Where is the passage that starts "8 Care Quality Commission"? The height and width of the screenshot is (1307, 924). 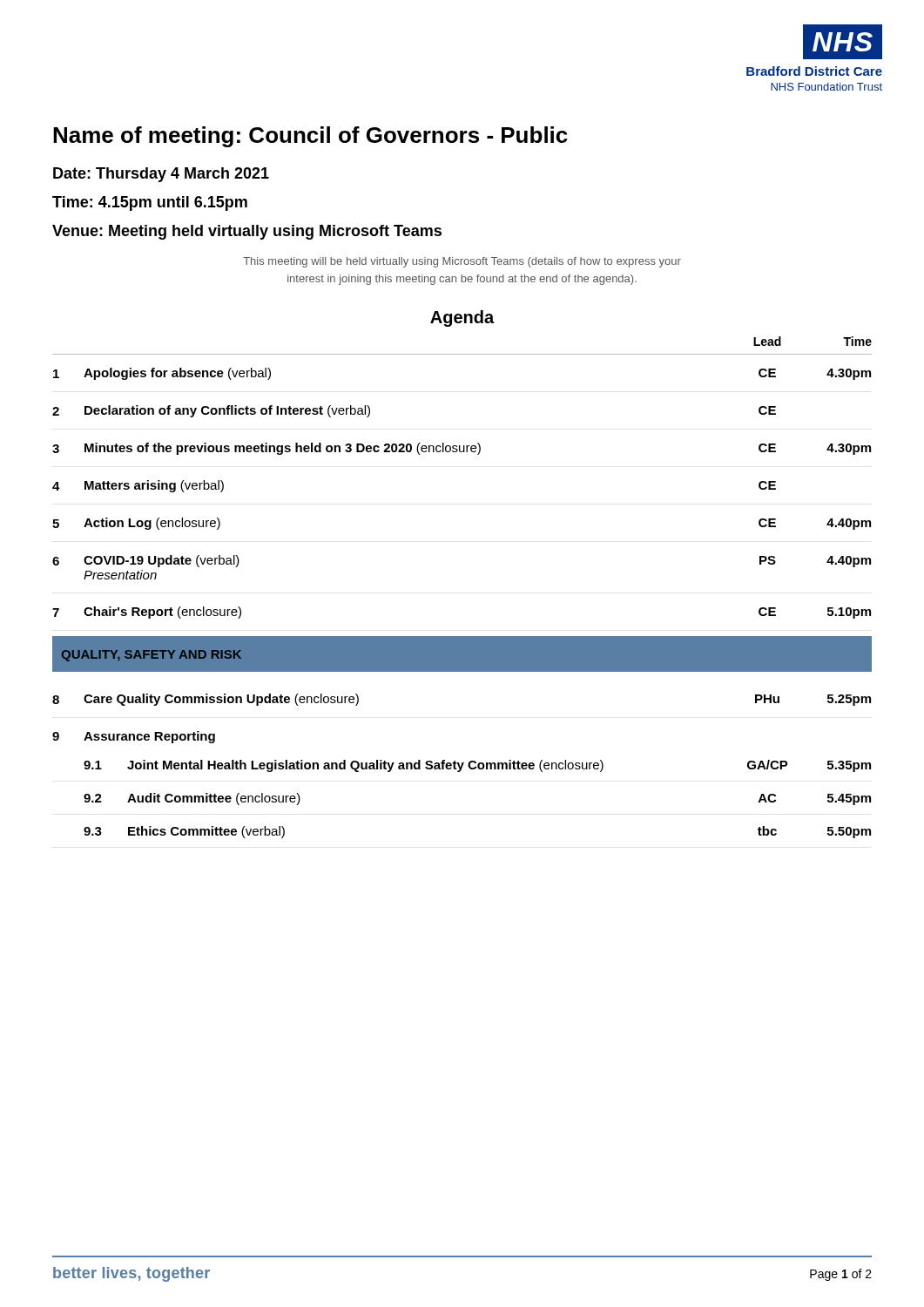tap(219, 699)
